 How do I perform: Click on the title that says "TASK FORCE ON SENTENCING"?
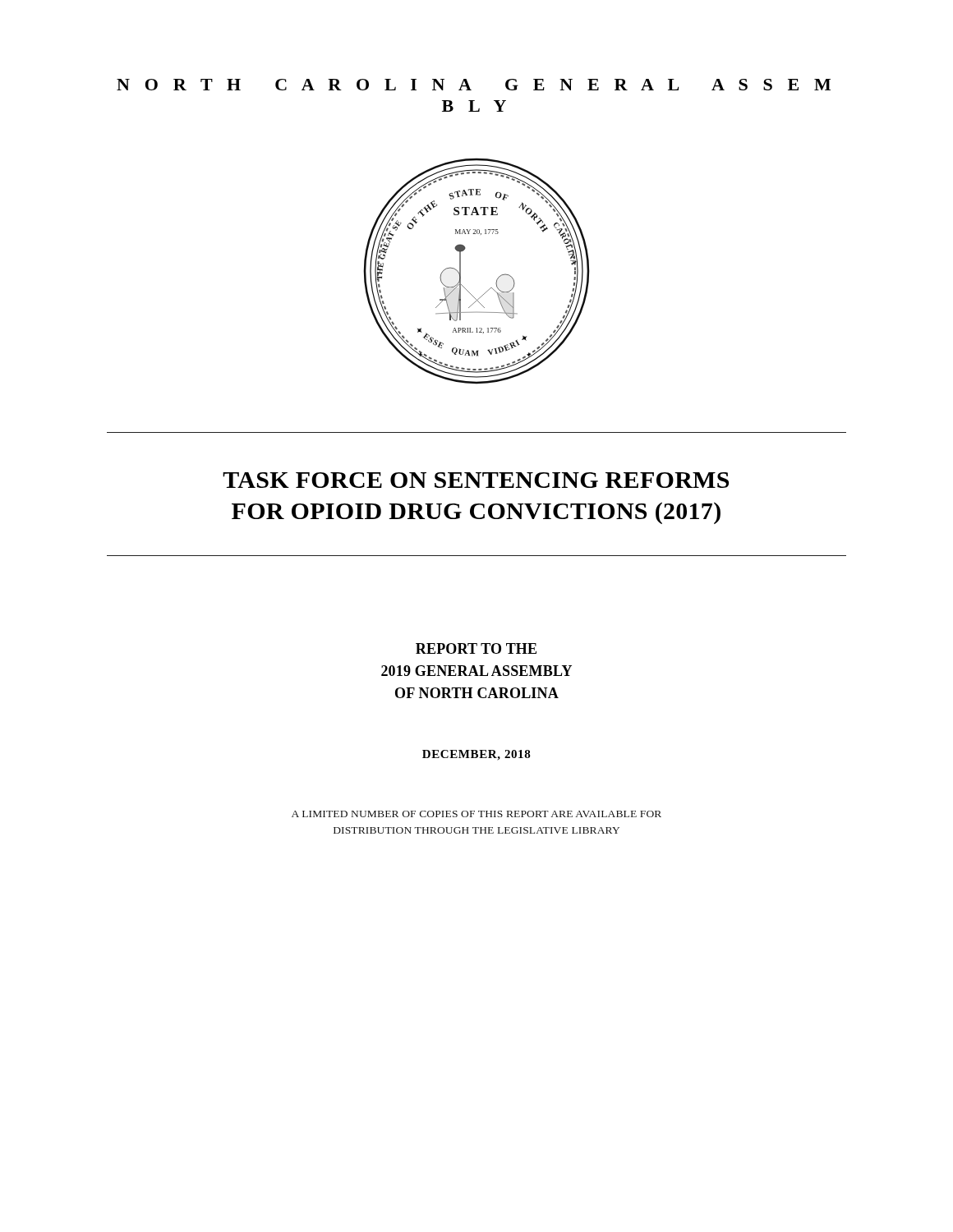pyautogui.click(x=476, y=495)
